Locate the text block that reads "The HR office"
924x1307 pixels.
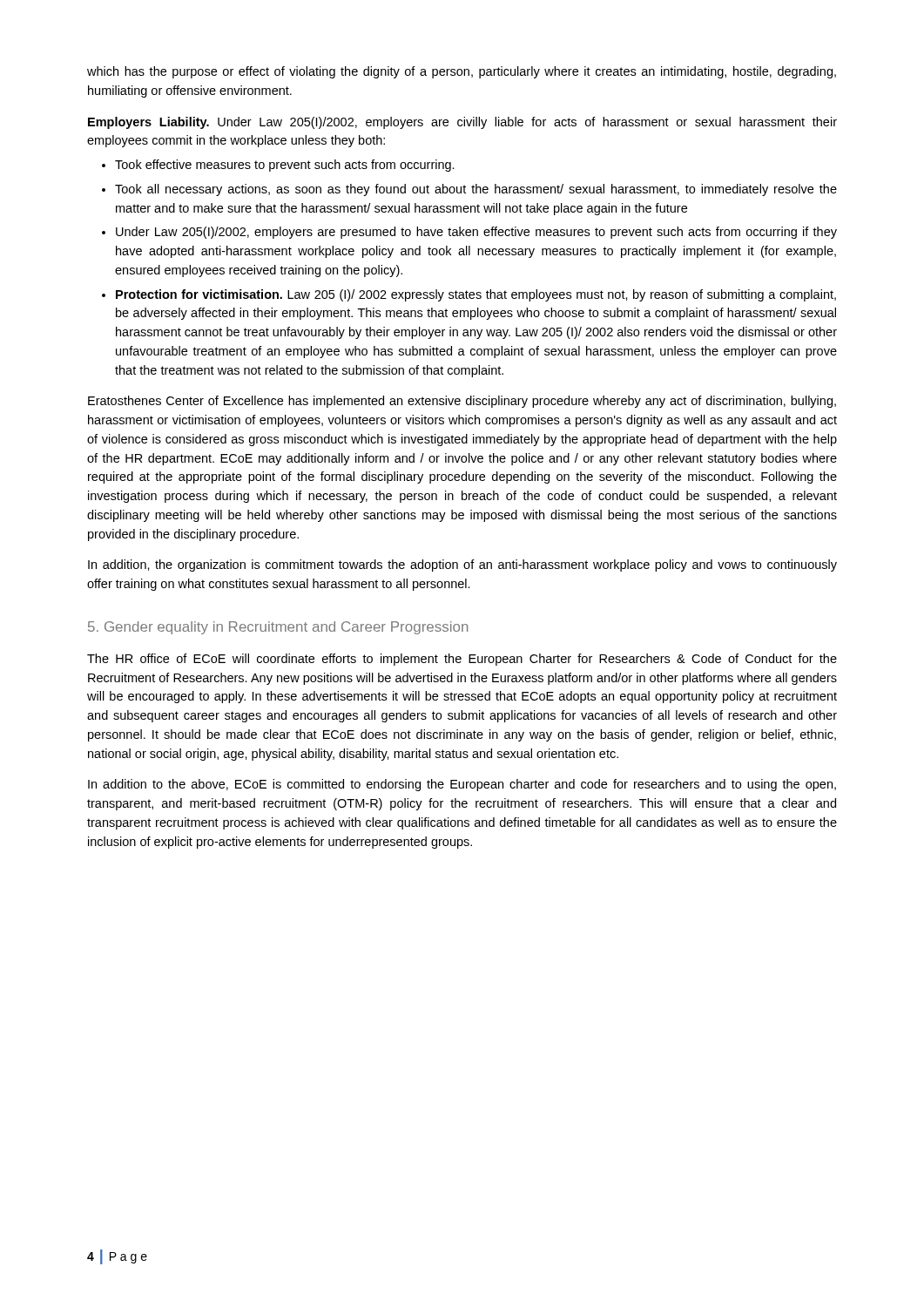(x=462, y=706)
